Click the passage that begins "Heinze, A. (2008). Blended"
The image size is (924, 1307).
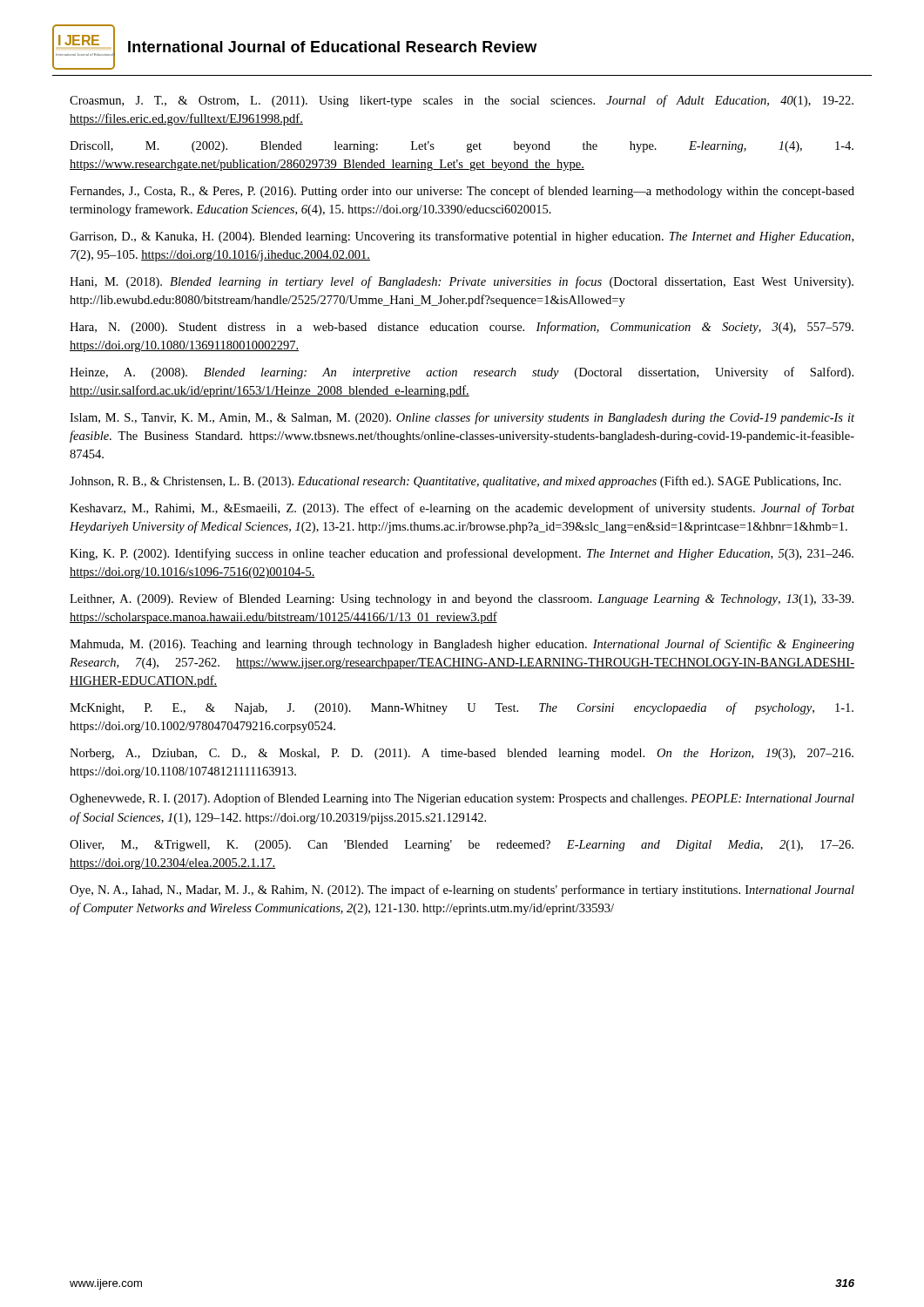462,382
